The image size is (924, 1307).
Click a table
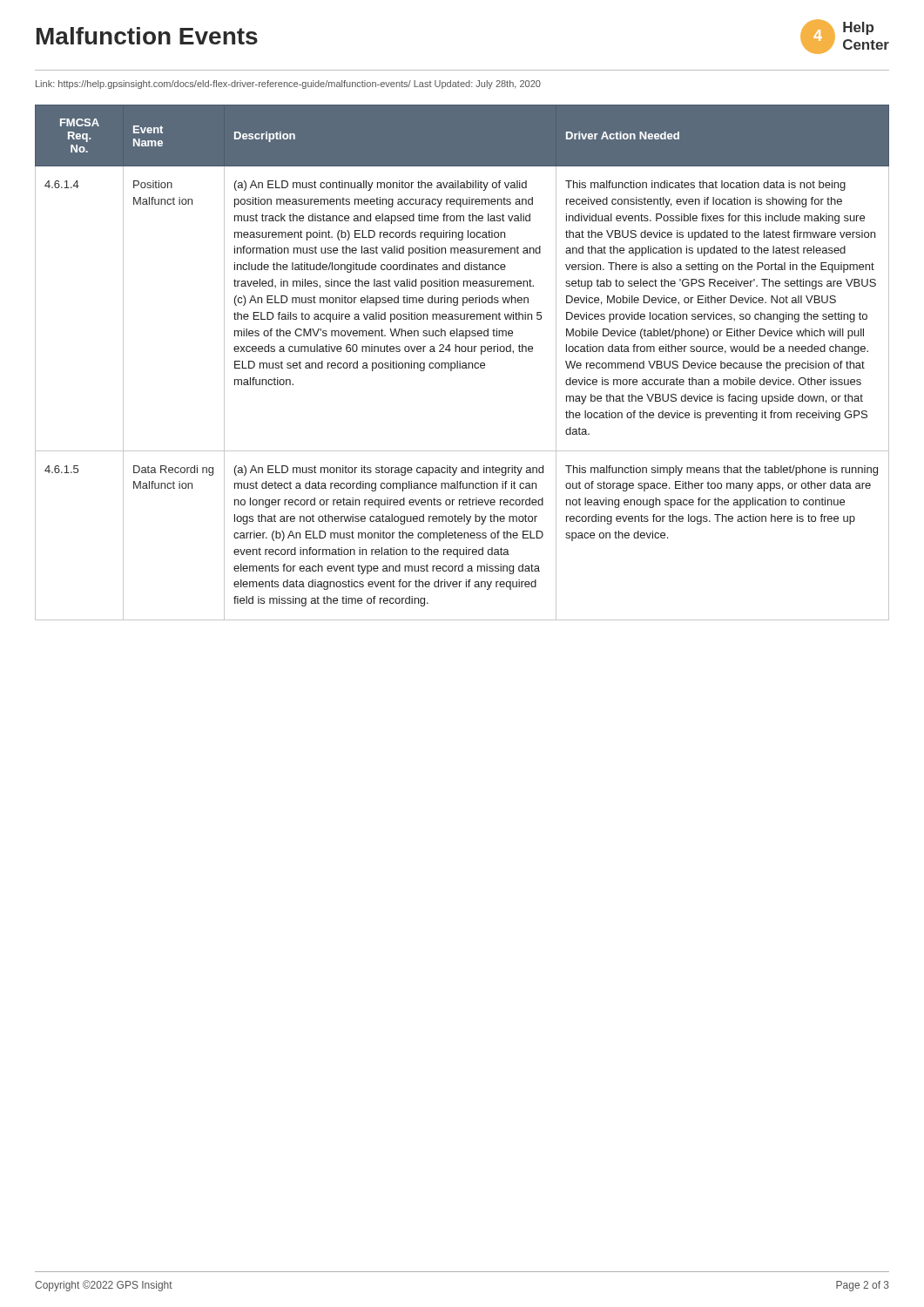pos(462,362)
